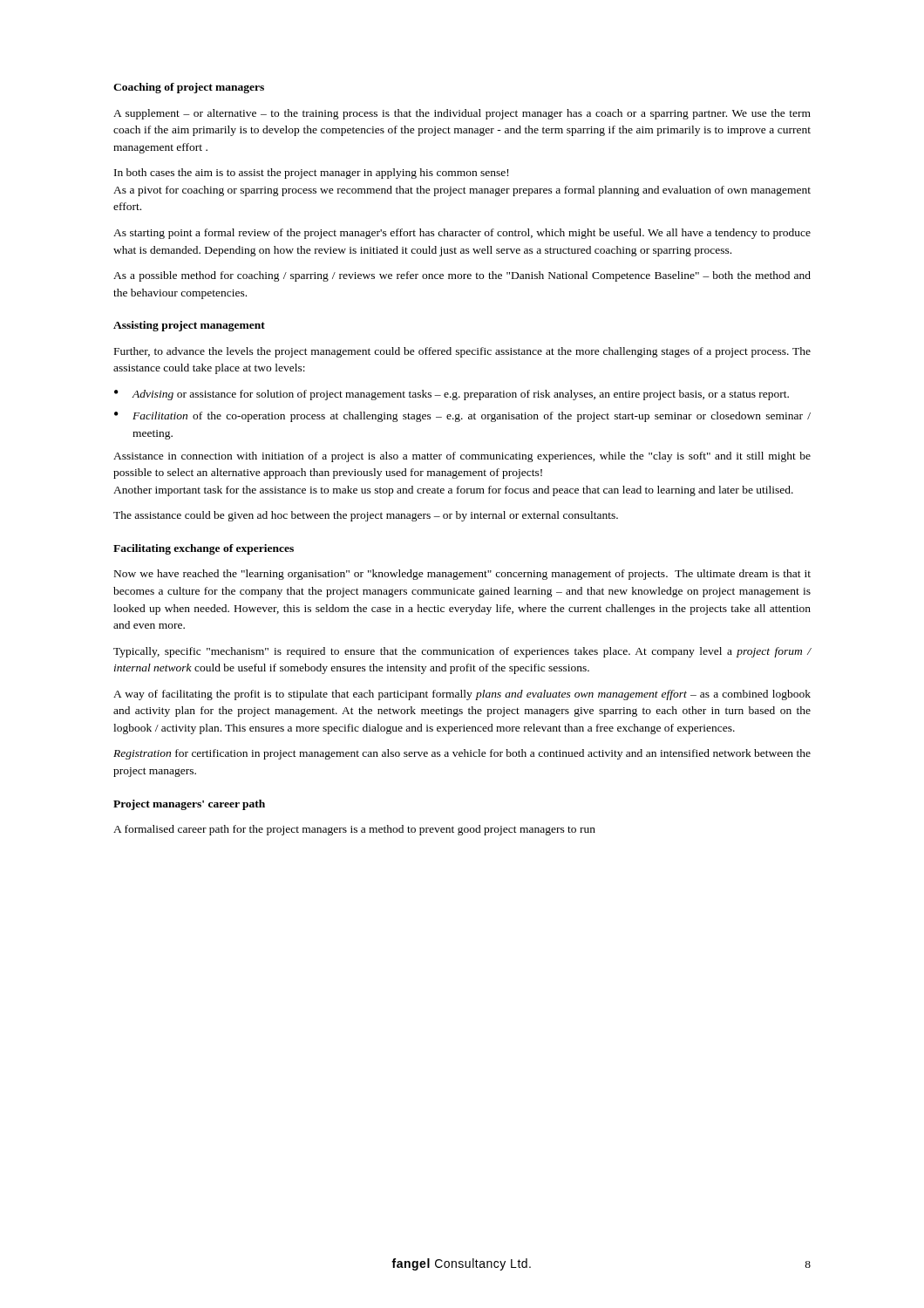Screen dimensions: 1308x924
Task: Where is the passage that starts "Further, to advance the levels the project"?
Action: (x=462, y=359)
